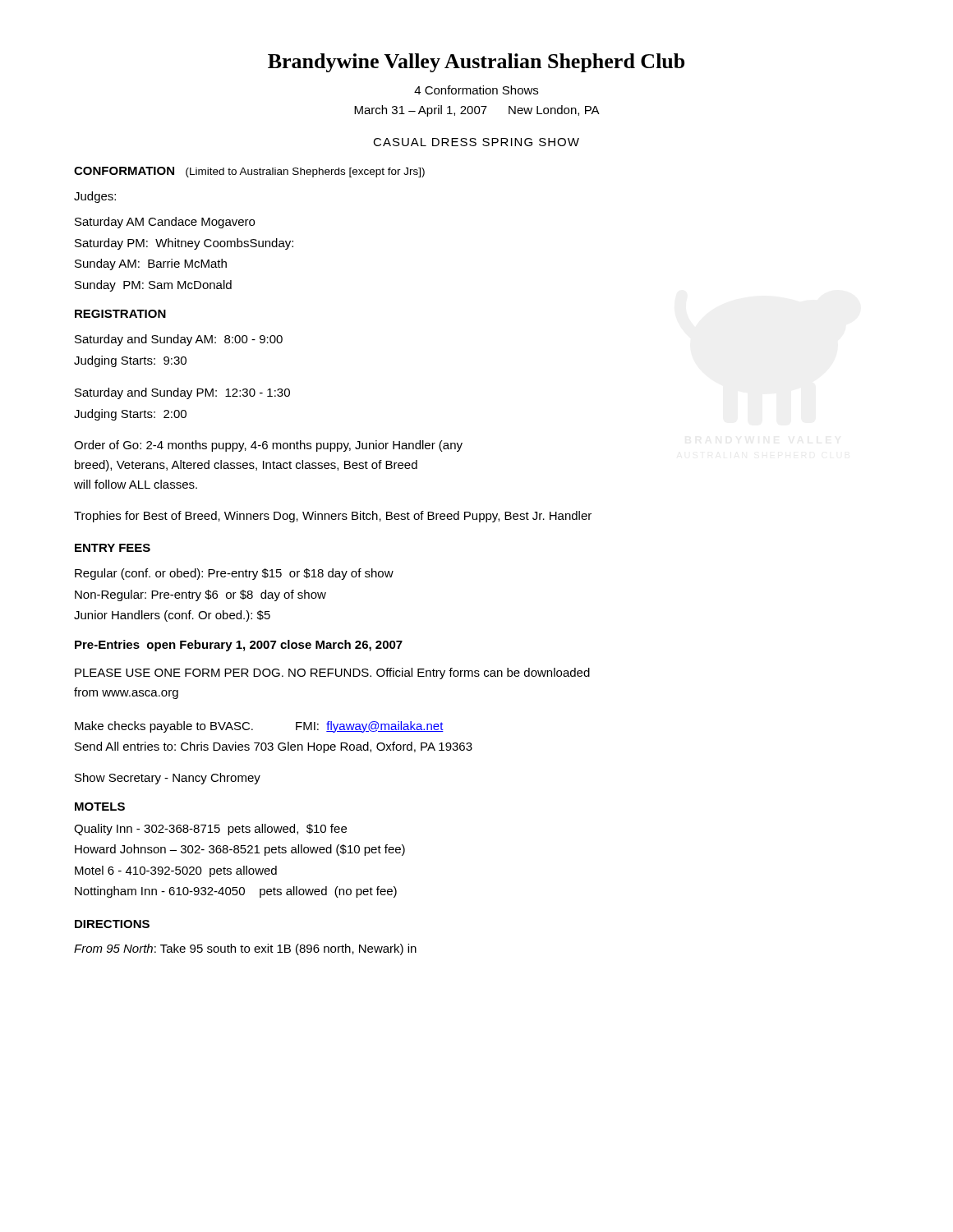Image resolution: width=953 pixels, height=1232 pixels.
Task: Find the block starting "Order of Go: 2-4 months puppy,"
Action: 268,464
